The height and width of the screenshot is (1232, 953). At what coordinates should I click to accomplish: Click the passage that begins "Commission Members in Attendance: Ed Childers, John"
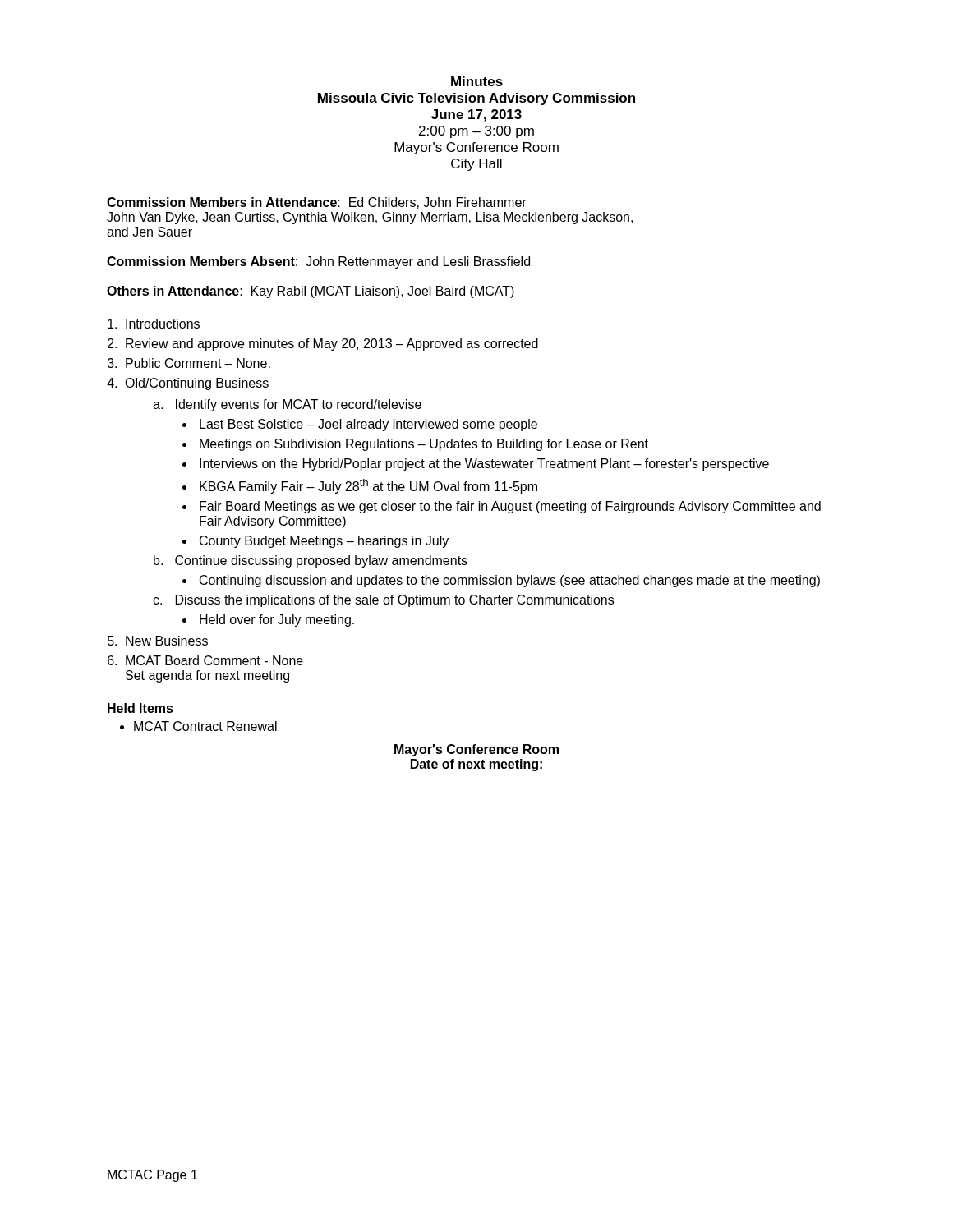click(370, 217)
